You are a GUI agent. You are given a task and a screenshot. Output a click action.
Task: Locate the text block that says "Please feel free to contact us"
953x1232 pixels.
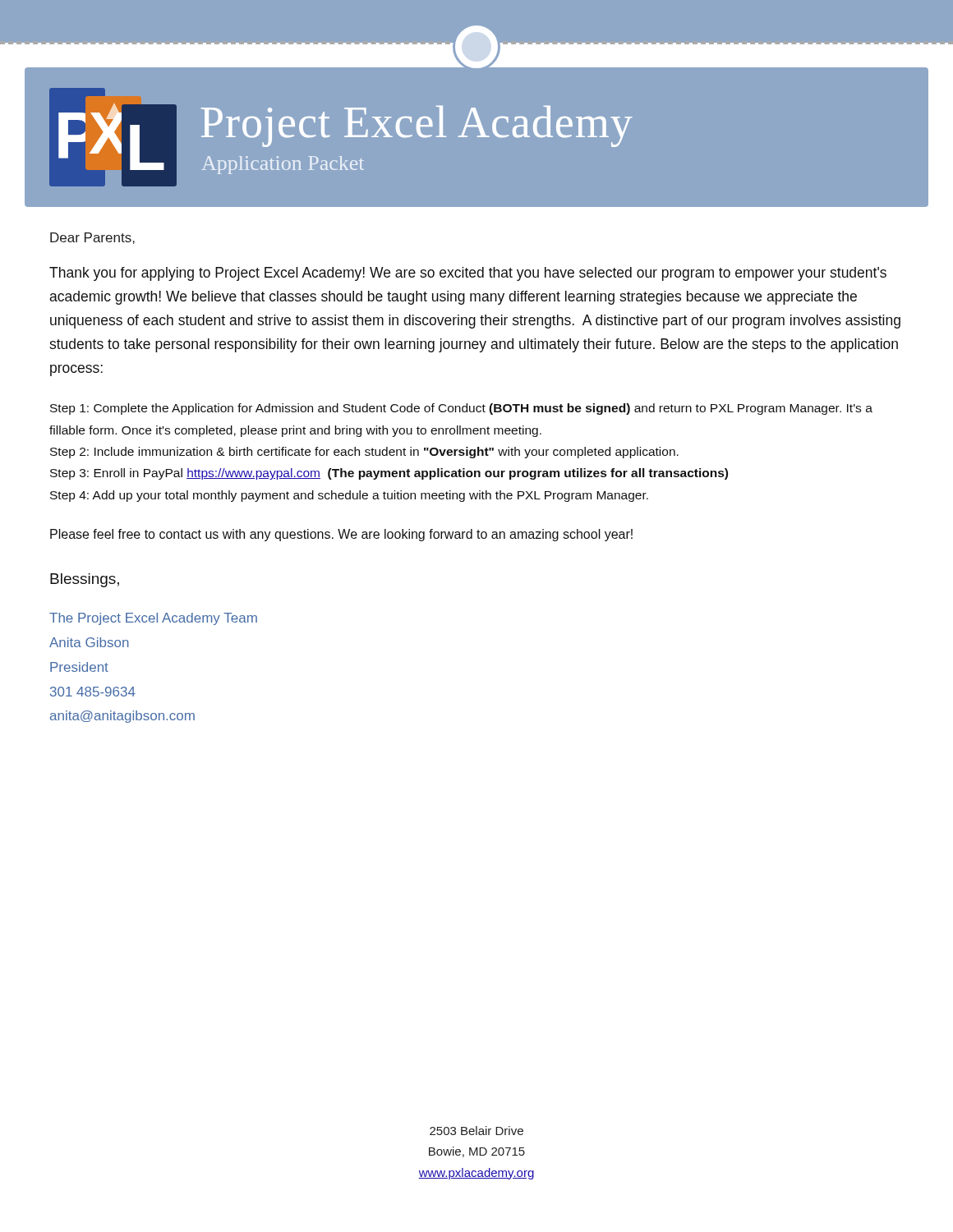341,534
